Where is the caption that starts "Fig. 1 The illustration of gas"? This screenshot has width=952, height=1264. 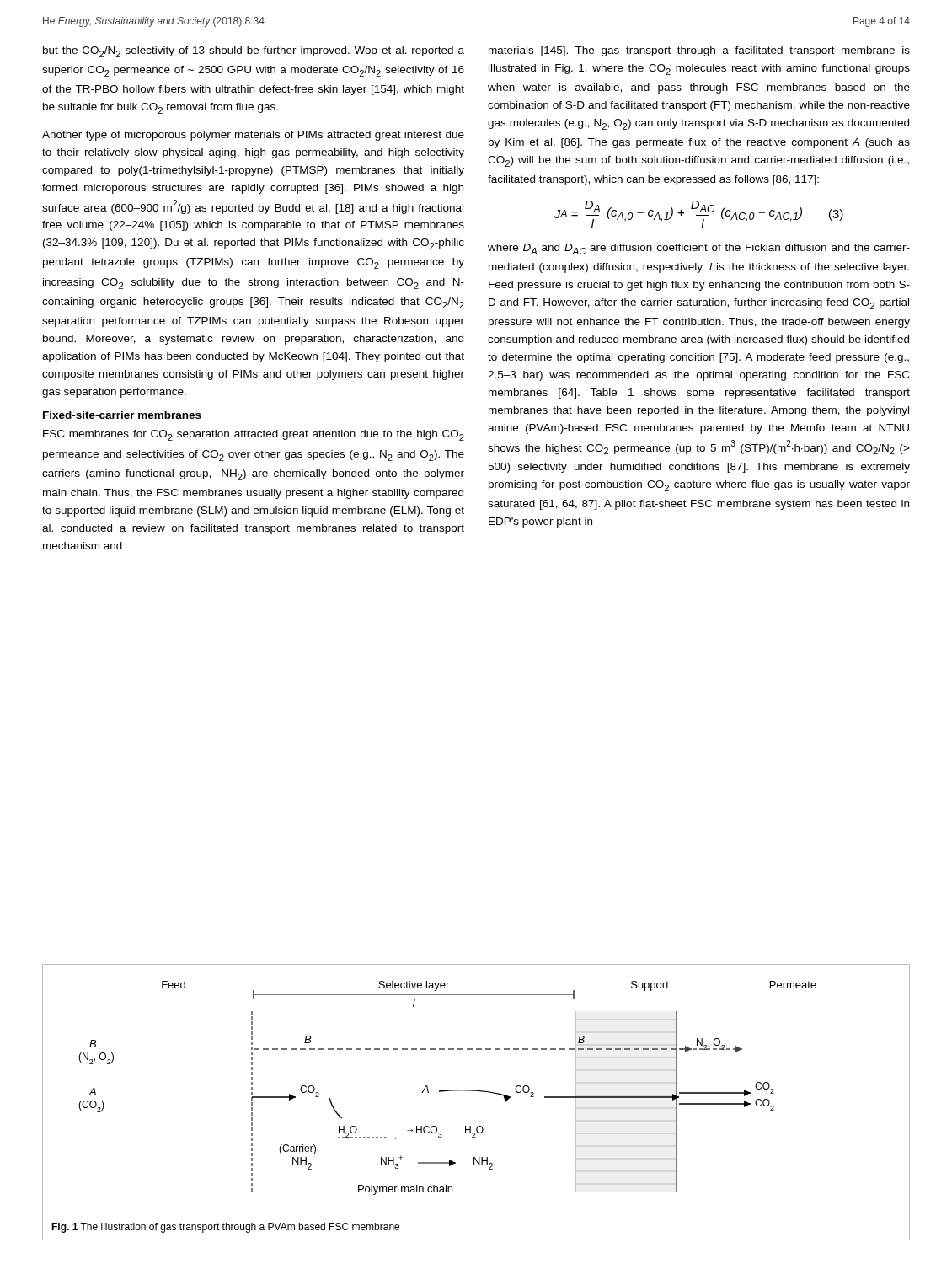(226, 1227)
